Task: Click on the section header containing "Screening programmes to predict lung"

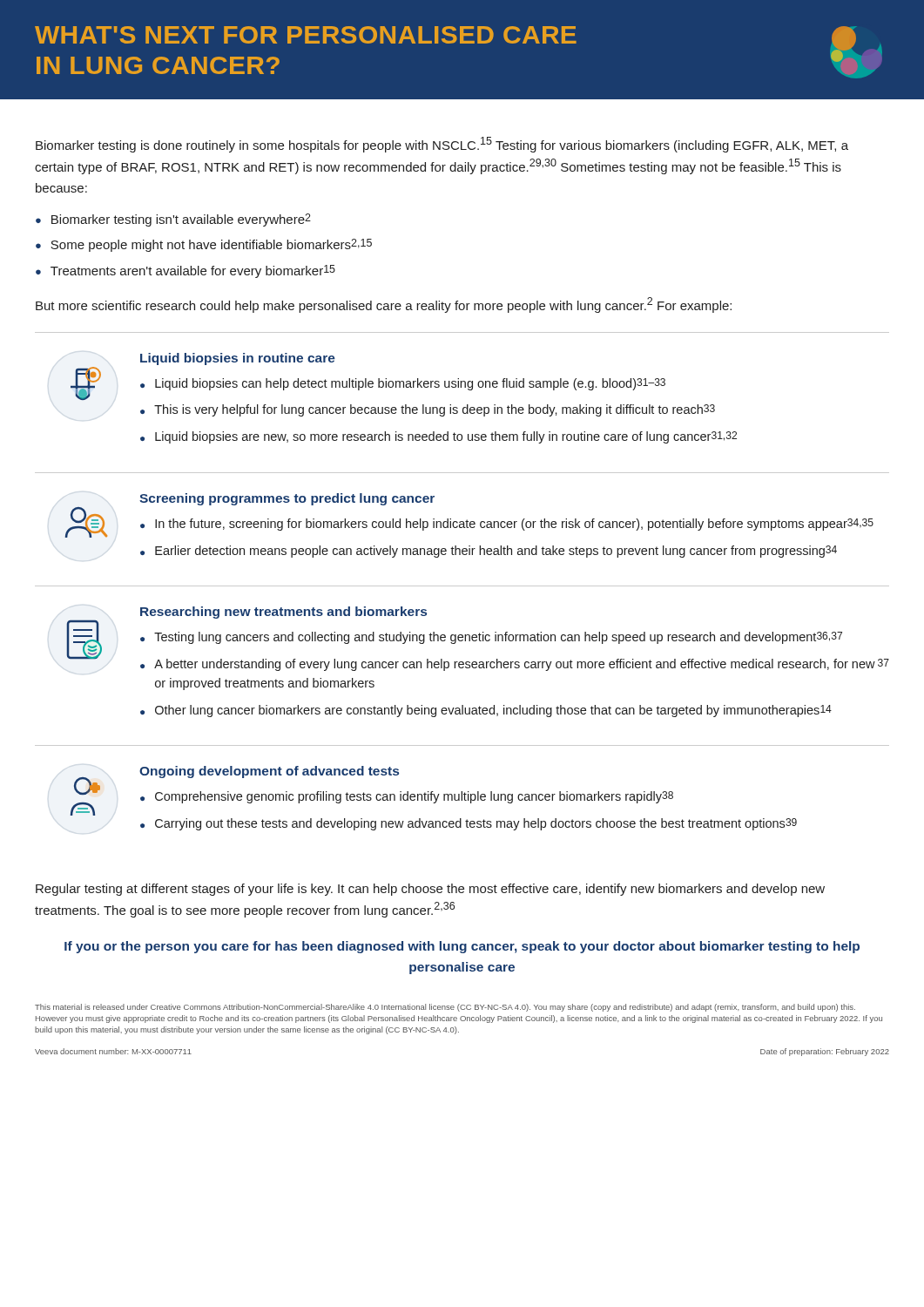Action: point(287,498)
